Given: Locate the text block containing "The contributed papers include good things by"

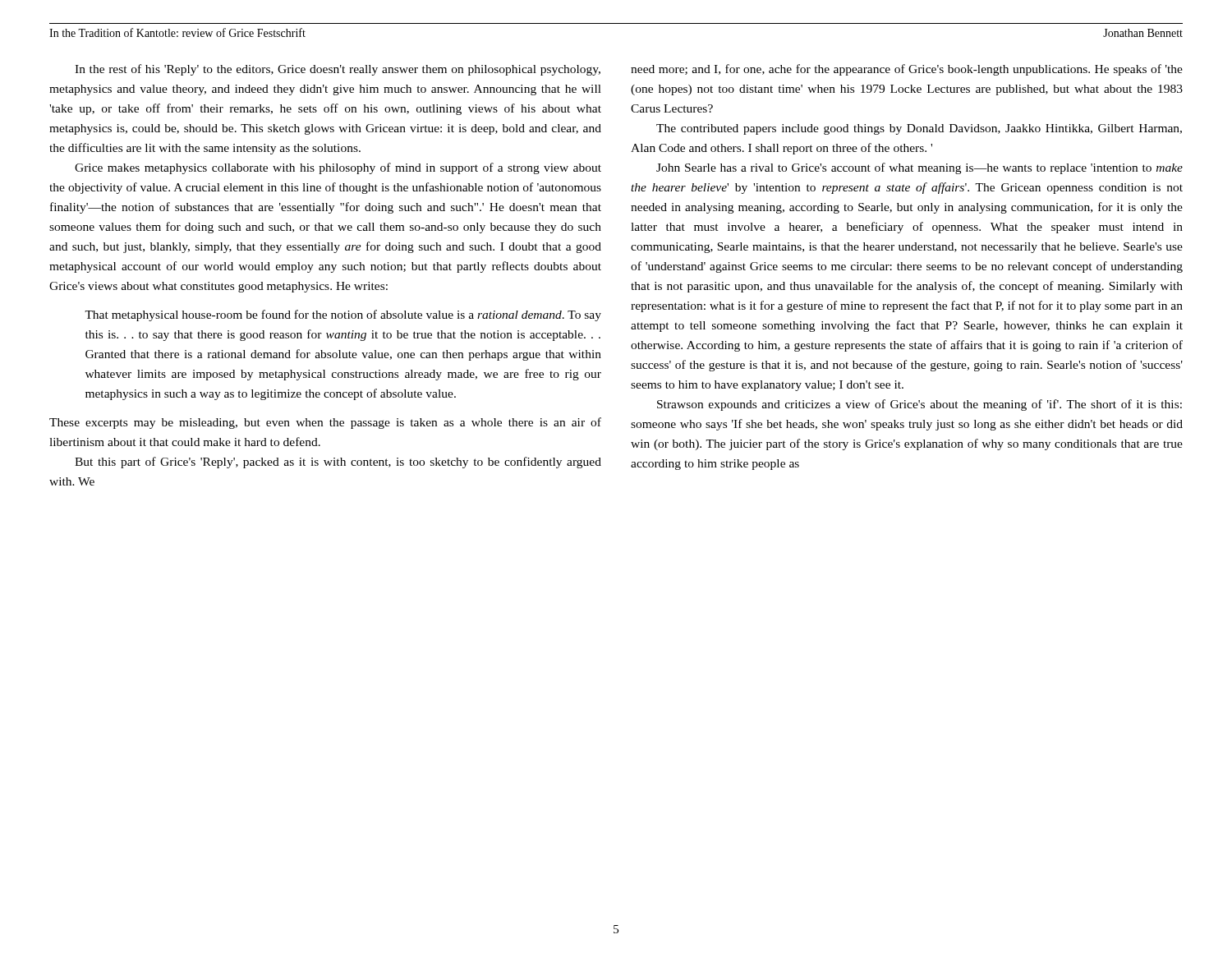Looking at the screenshot, I should (907, 138).
